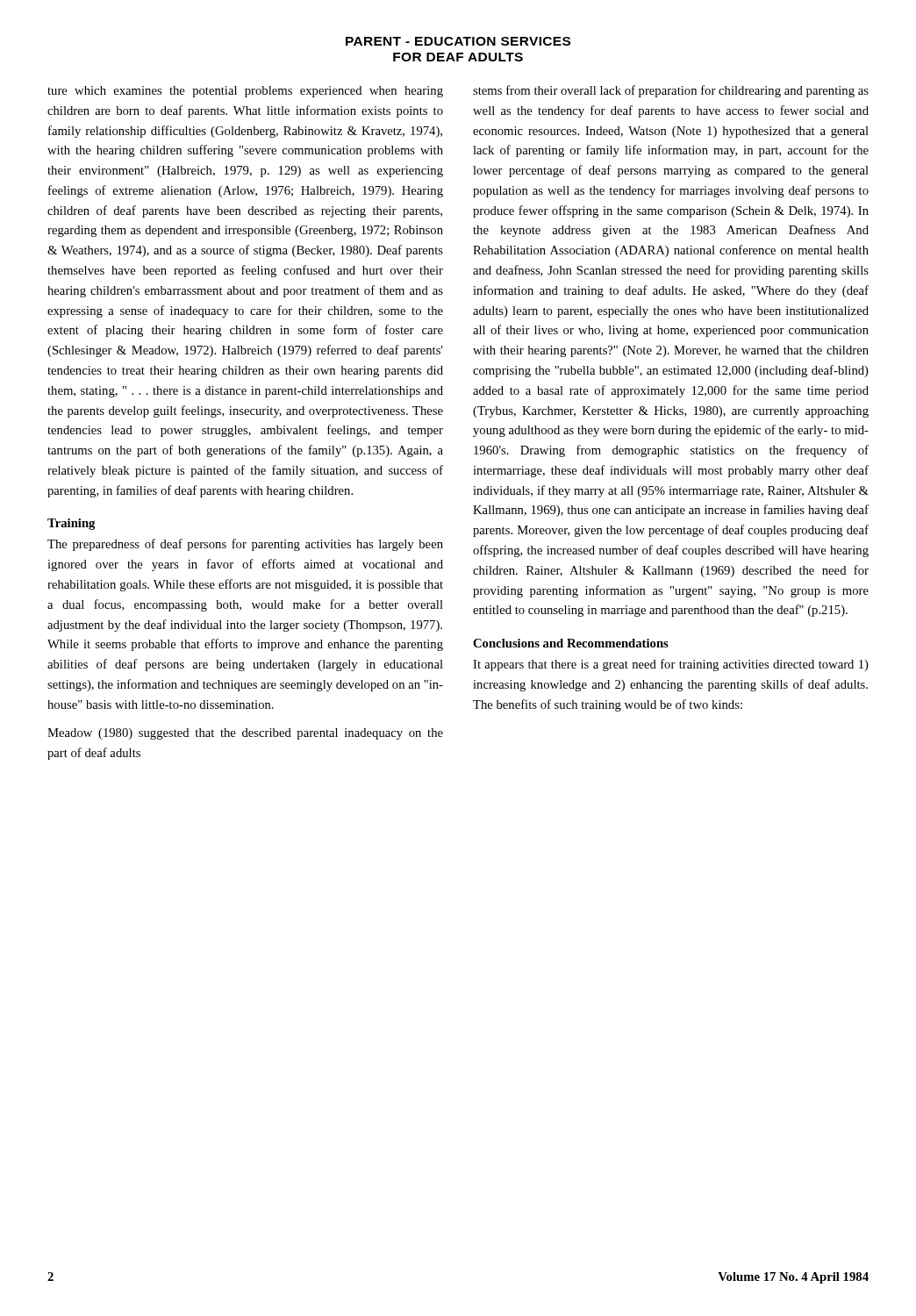Navigate to the text block starting "stems from their overall lack"
Viewport: 916px width, 1316px height.
point(671,351)
